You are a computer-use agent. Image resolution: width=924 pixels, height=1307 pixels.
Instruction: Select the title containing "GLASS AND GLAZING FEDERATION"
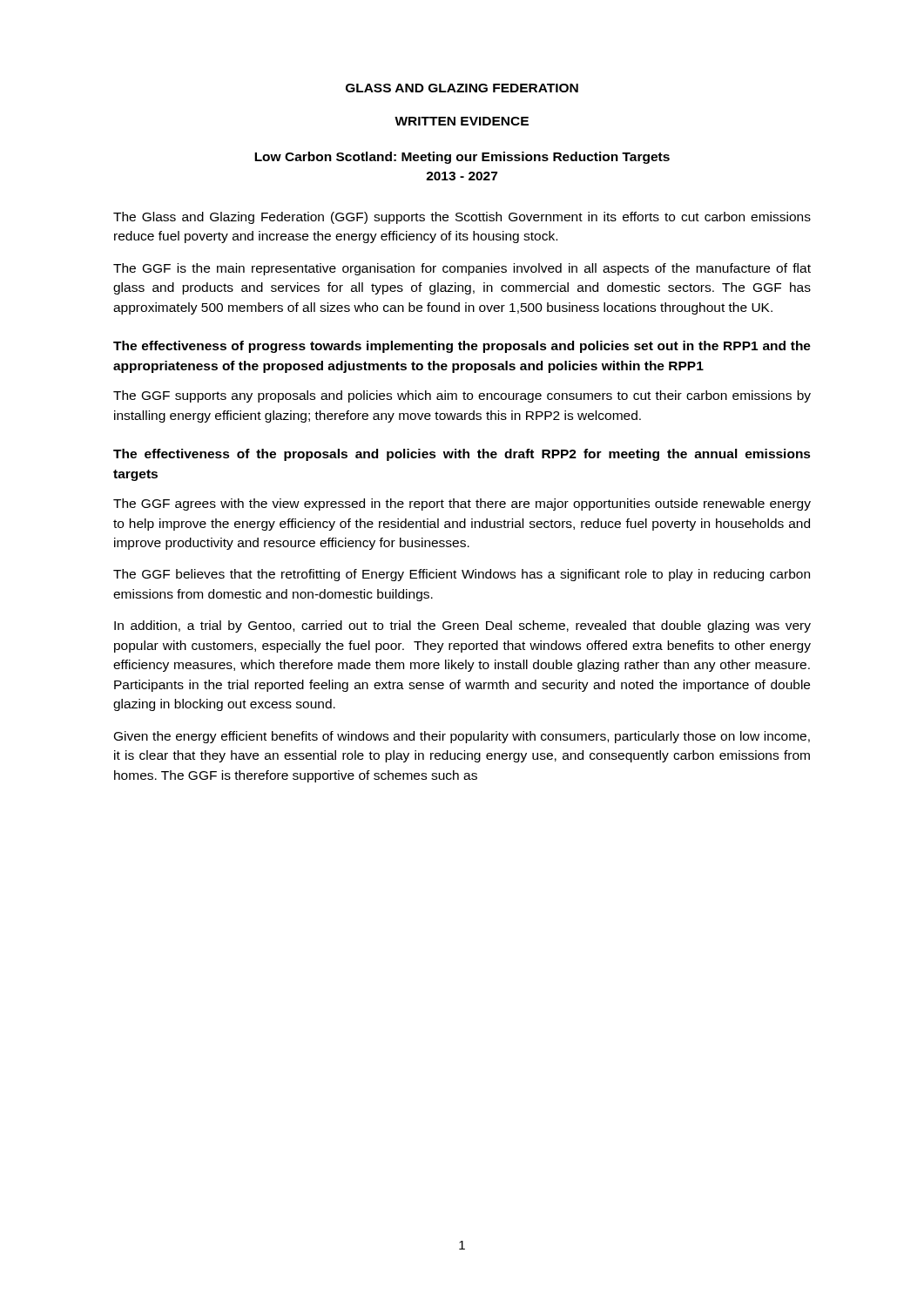coord(462,88)
